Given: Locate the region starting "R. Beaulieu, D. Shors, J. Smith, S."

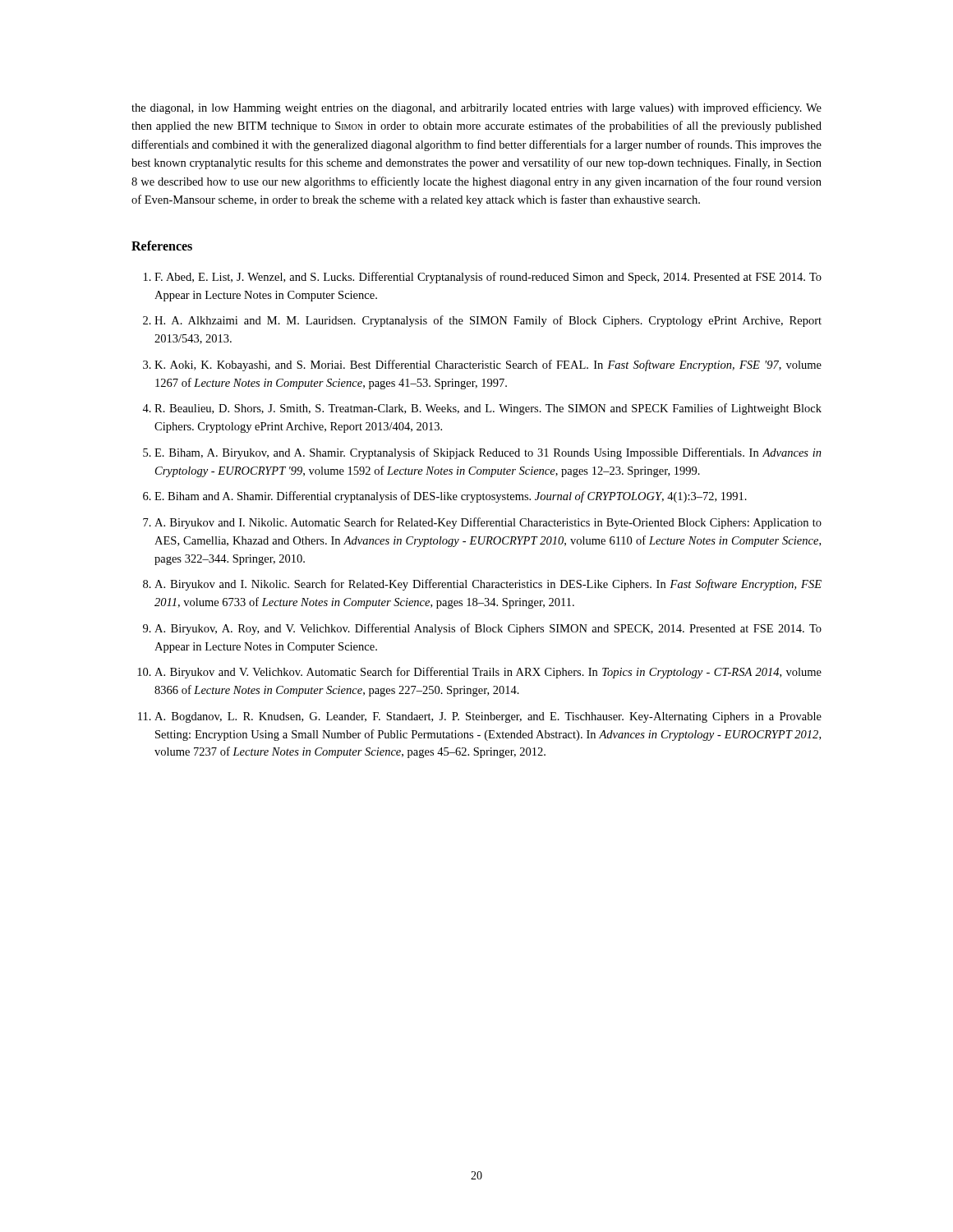Looking at the screenshot, I should (488, 417).
